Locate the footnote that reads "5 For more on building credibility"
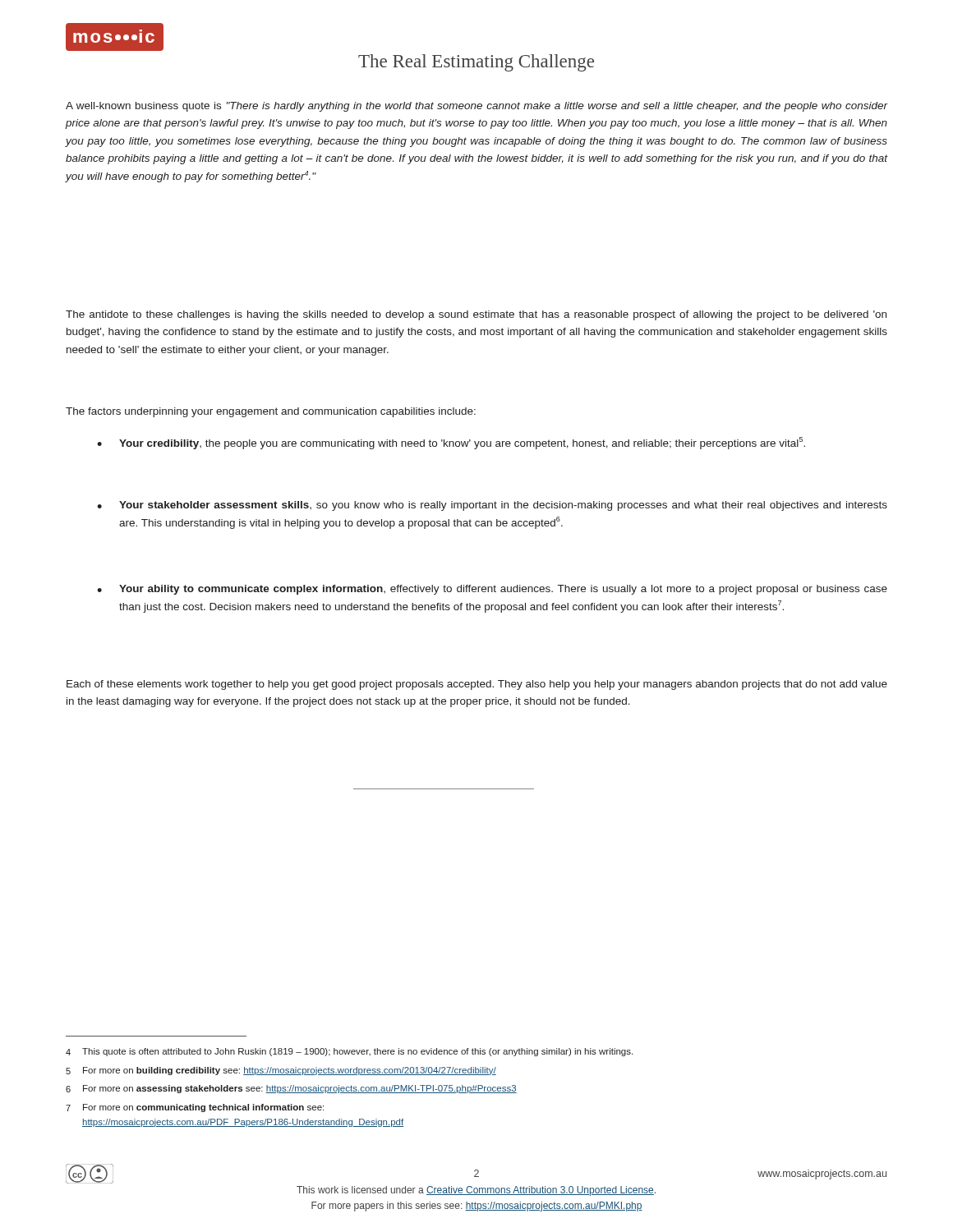Image resolution: width=953 pixels, height=1232 pixels. pos(281,1071)
